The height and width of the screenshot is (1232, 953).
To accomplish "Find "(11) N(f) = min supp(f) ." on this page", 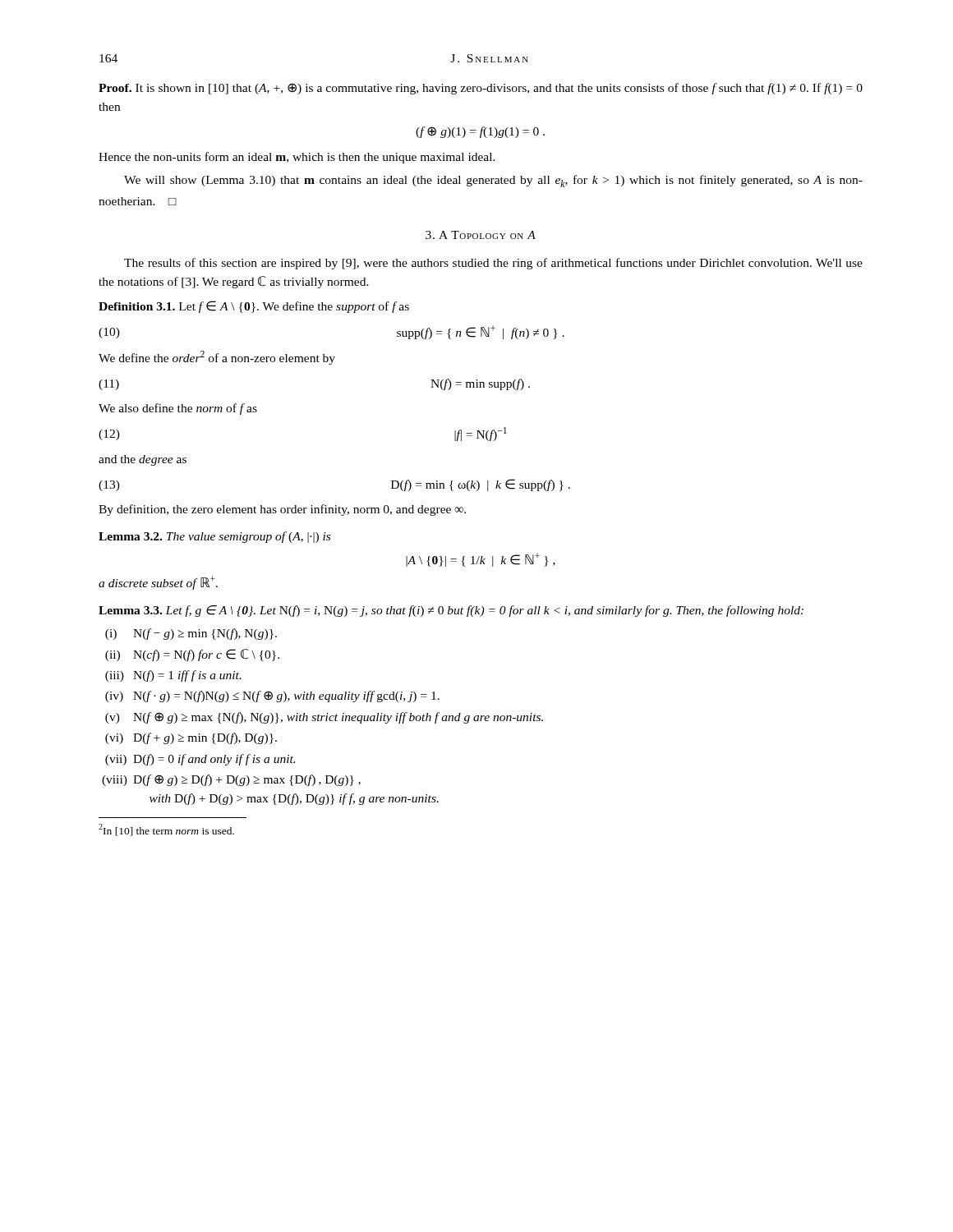I will [481, 384].
